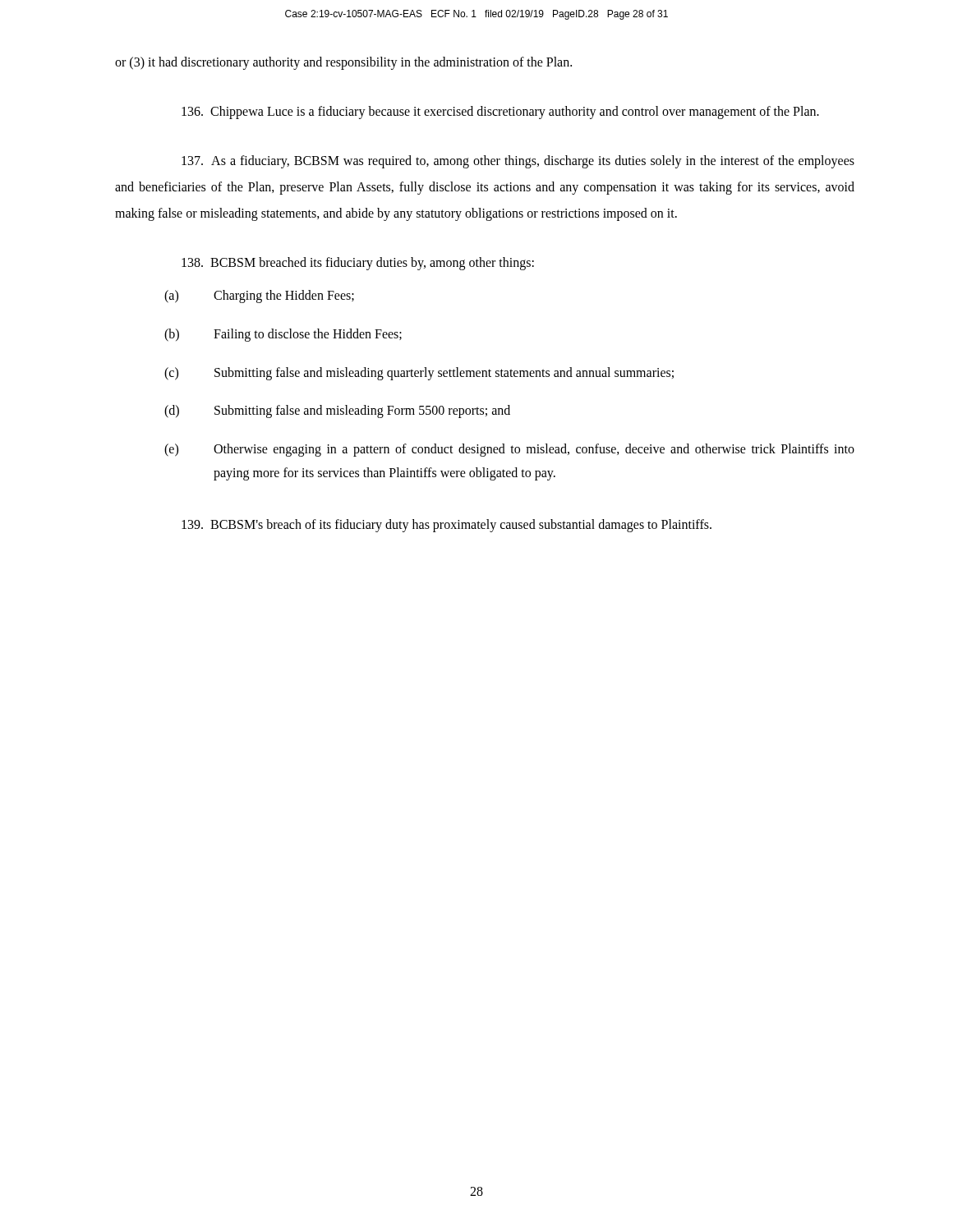The image size is (953, 1232).
Task: Find "(a) Charging the Hidden Fees;" on this page
Action: click(x=259, y=297)
